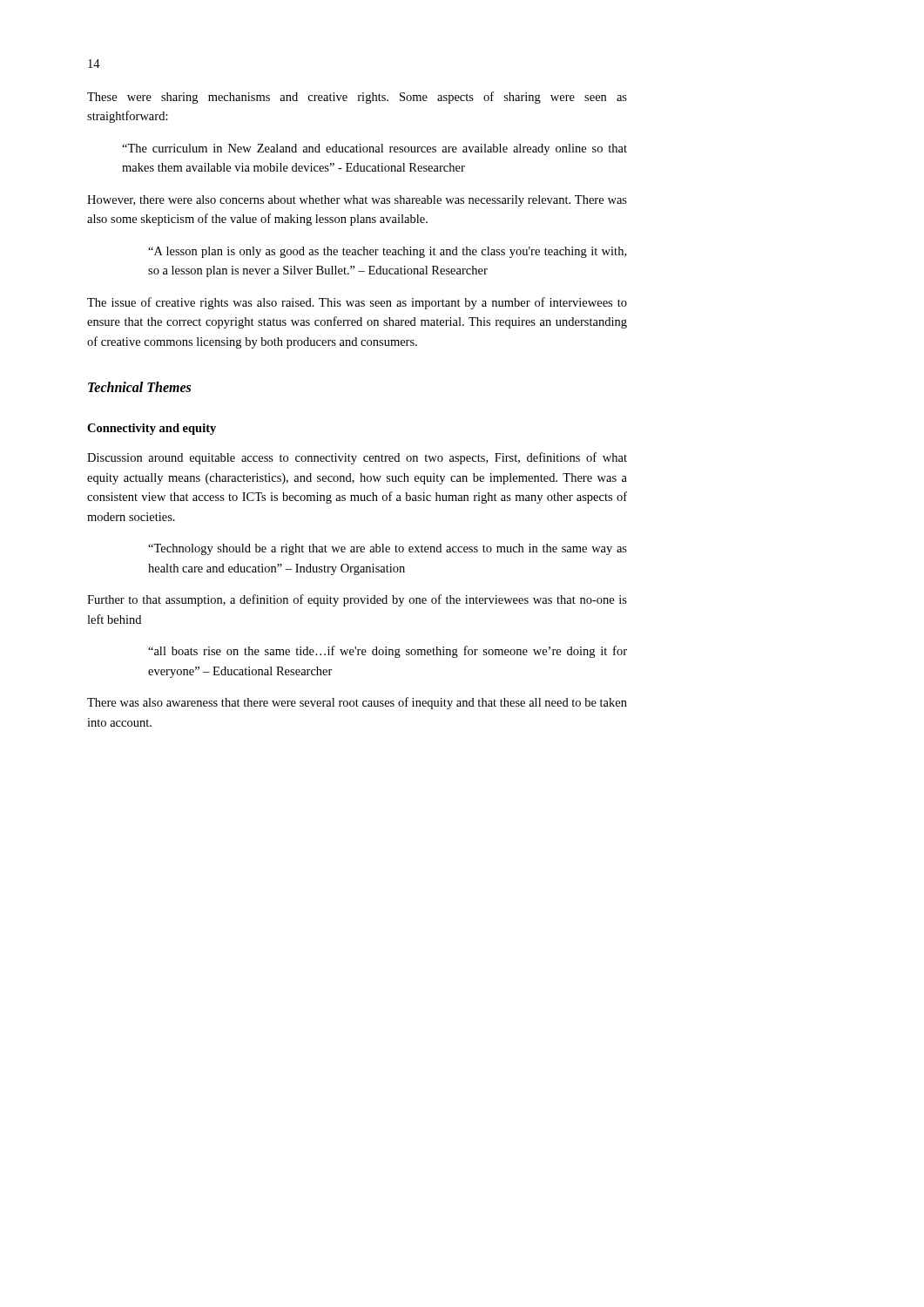Image resolution: width=924 pixels, height=1307 pixels.
Task: Navigate to the region starting "Technical Themes"
Action: coord(139,387)
